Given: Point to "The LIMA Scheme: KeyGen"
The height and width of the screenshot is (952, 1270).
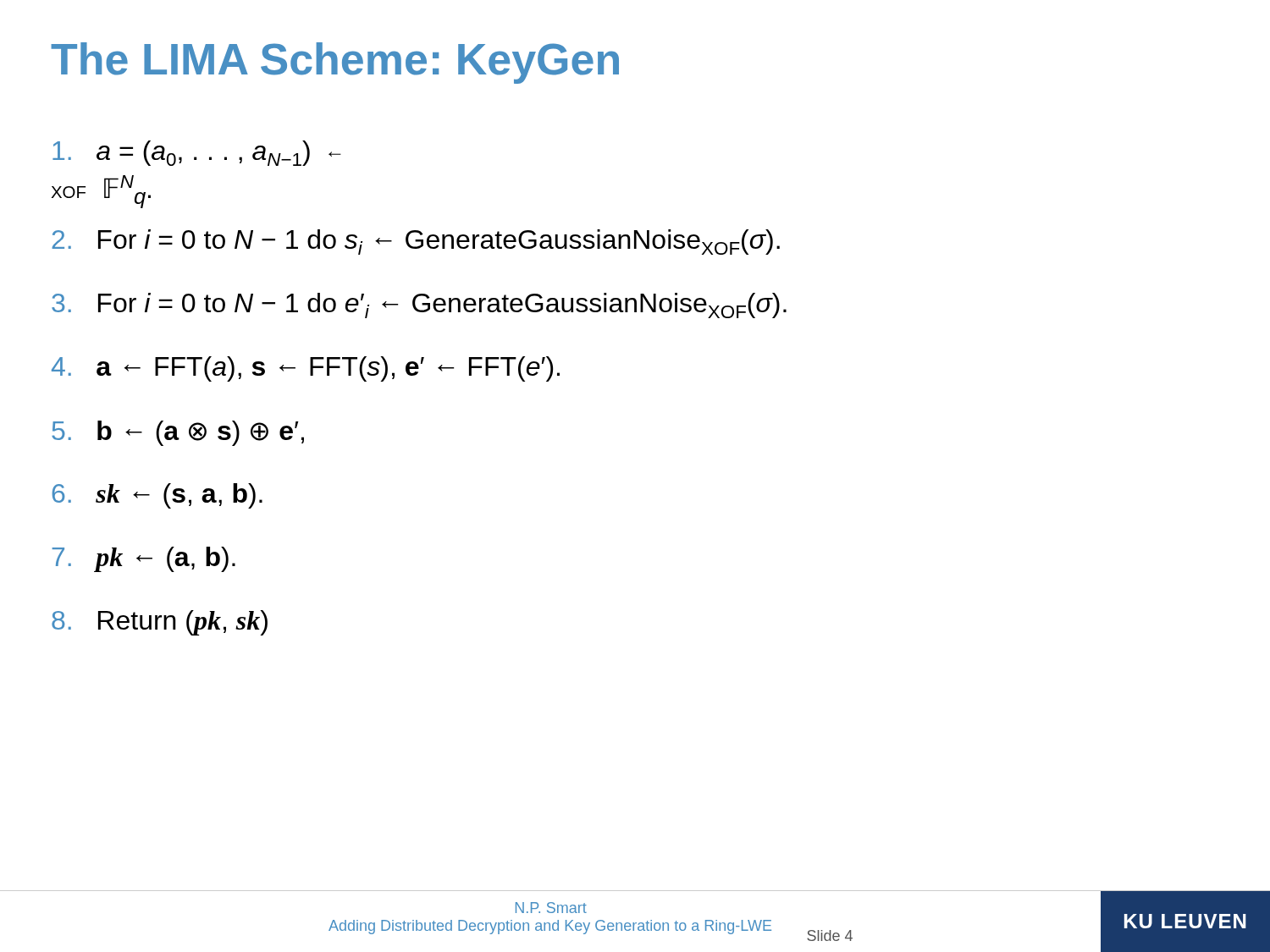Looking at the screenshot, I should tap(336, 59).
